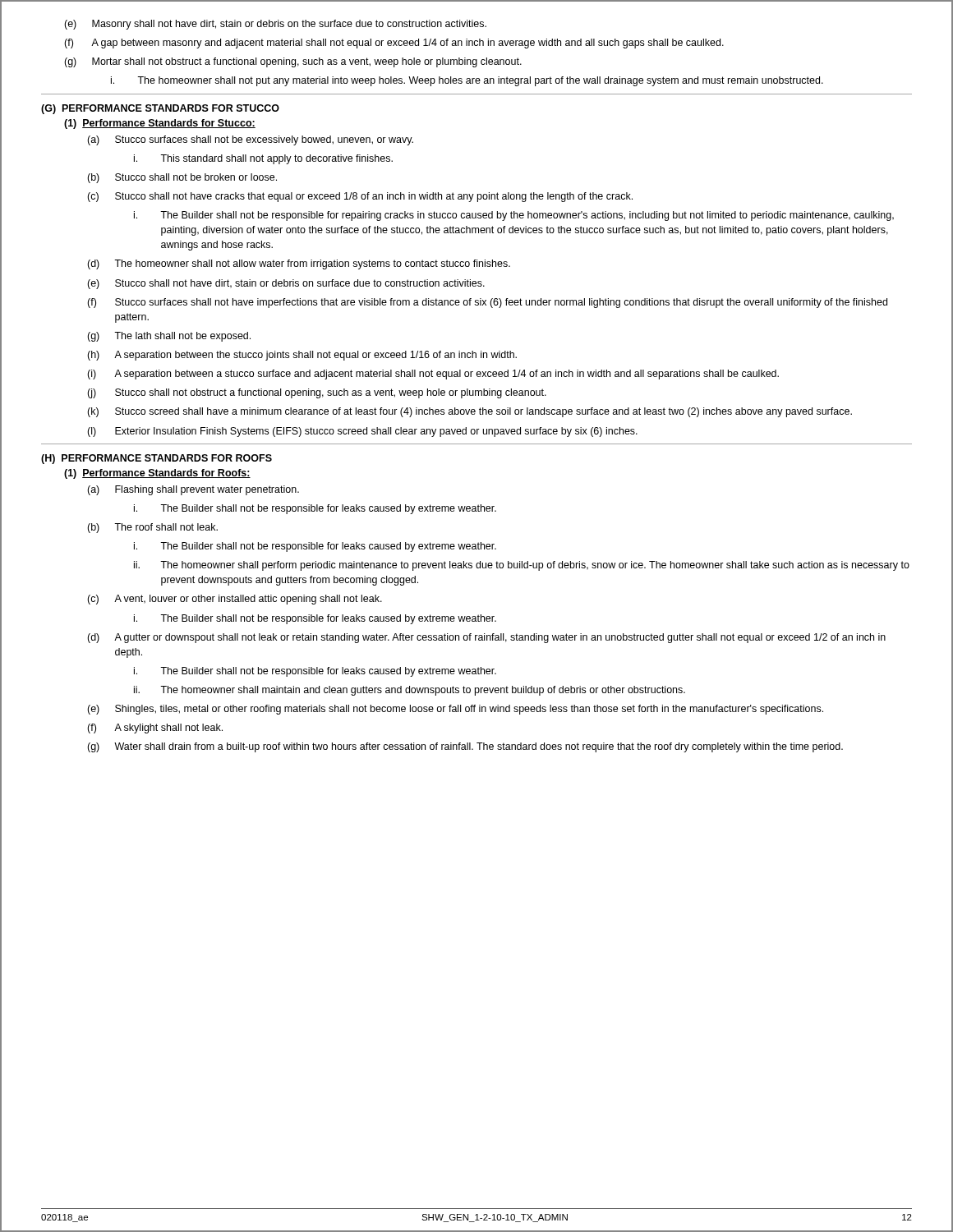Locate the passage starting "(l) Exterior Insulation"
Image resolution: width=953 pixels, height=1232 pixels.
pos(498,431)
